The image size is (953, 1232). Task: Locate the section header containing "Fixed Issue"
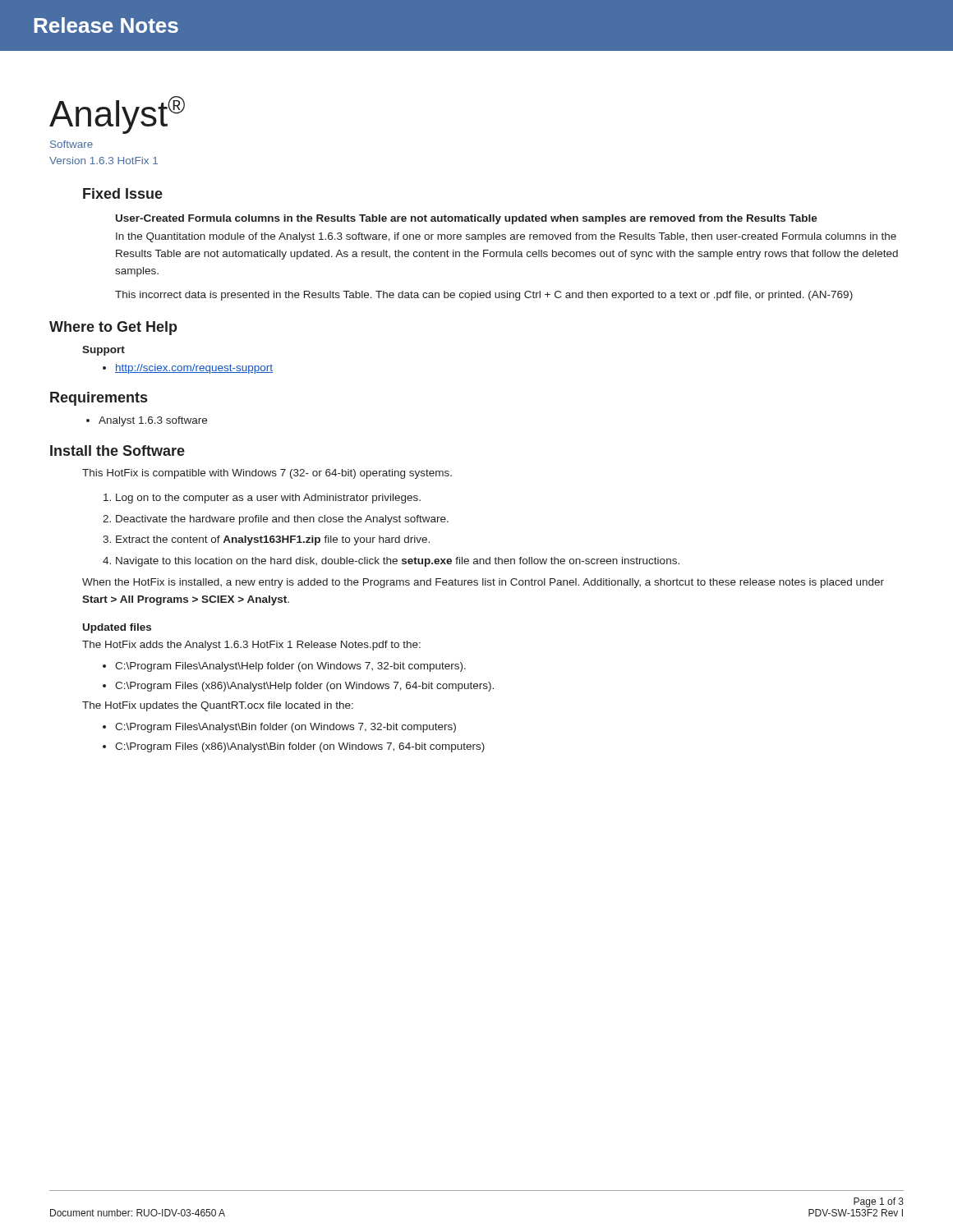(x=122, y=194)
